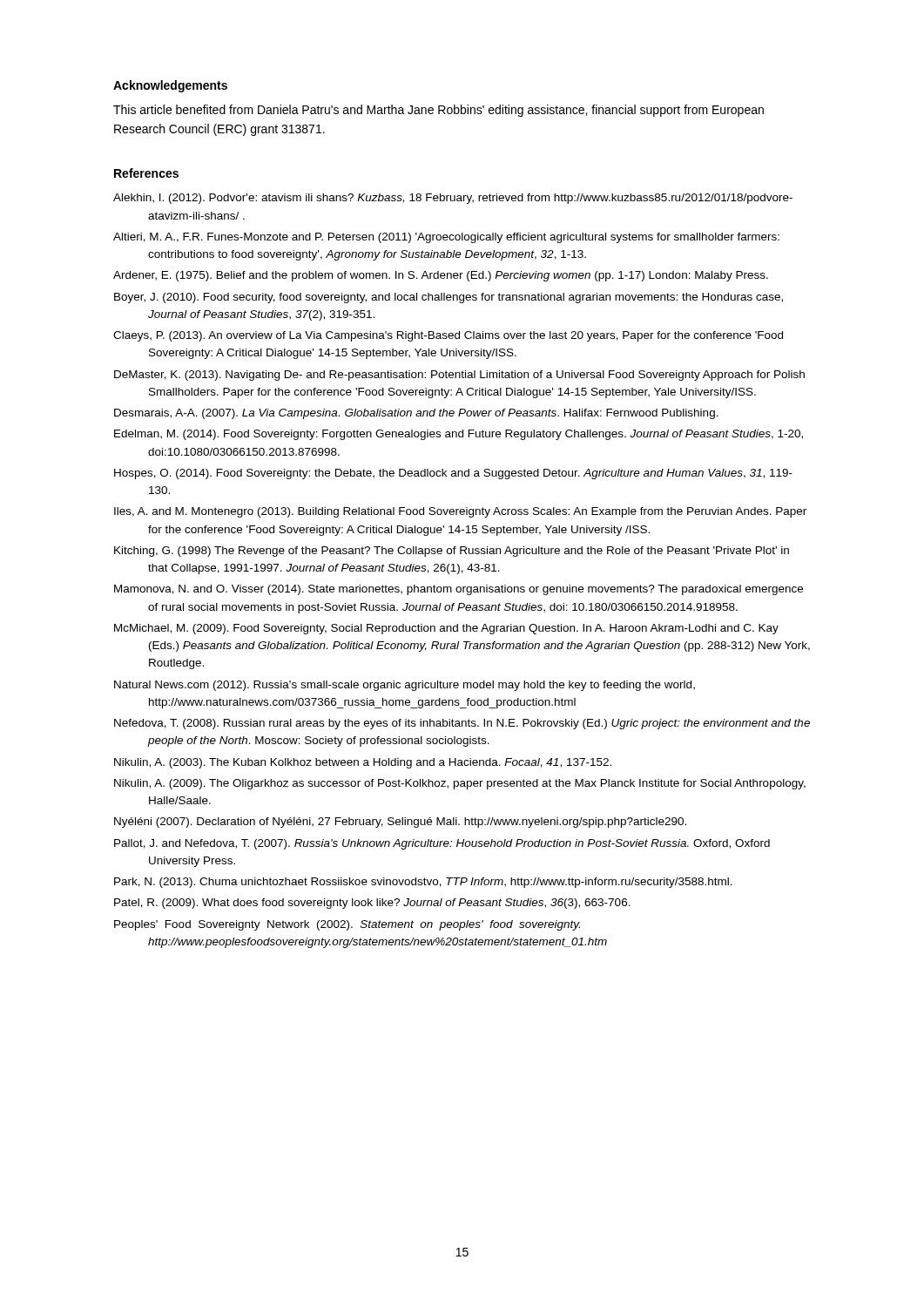
Task: Find the list item with the text "Patel, R. (2009). What does"
Action: 372,903
